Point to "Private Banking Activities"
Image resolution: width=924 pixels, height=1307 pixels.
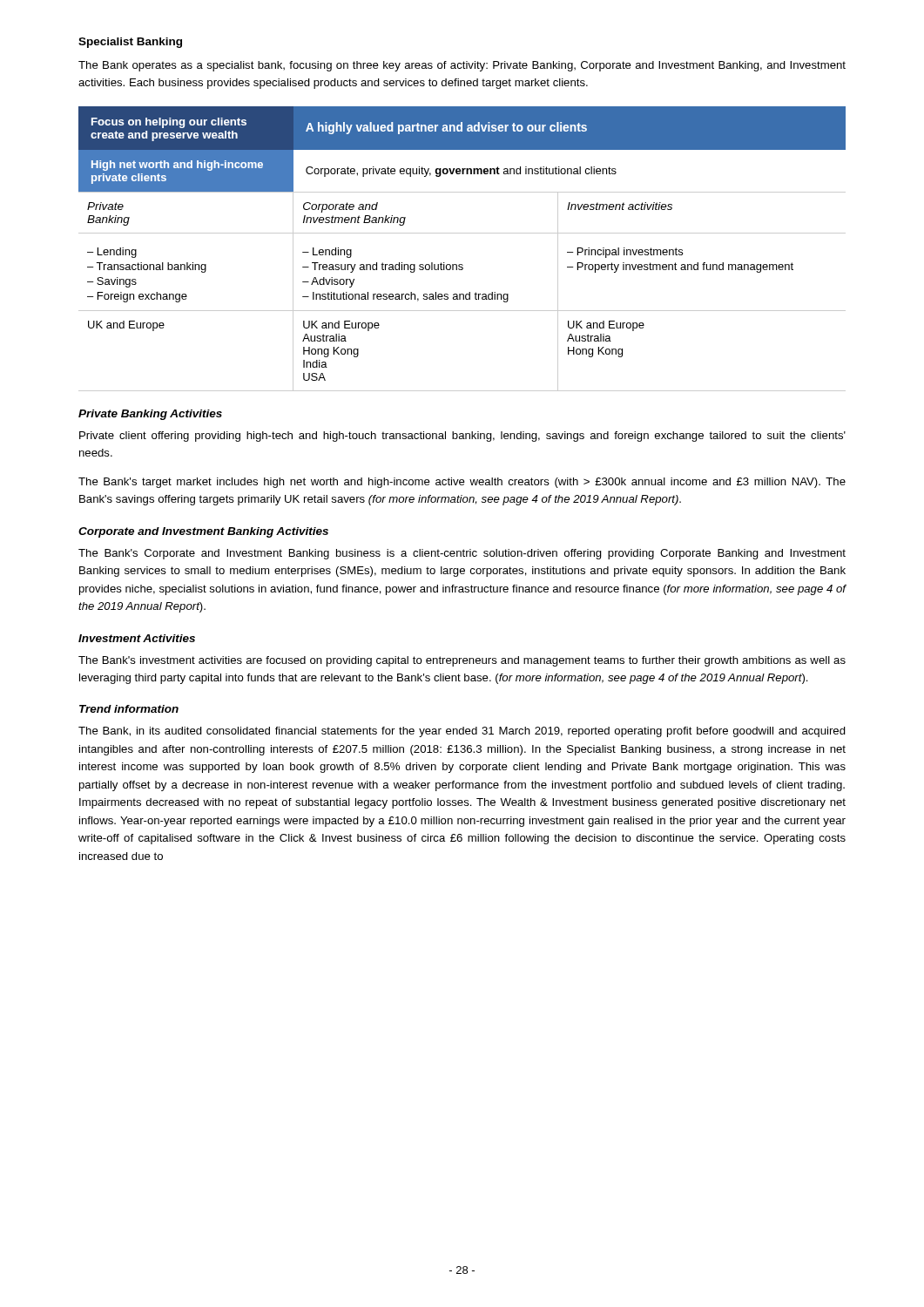(150, 413)
